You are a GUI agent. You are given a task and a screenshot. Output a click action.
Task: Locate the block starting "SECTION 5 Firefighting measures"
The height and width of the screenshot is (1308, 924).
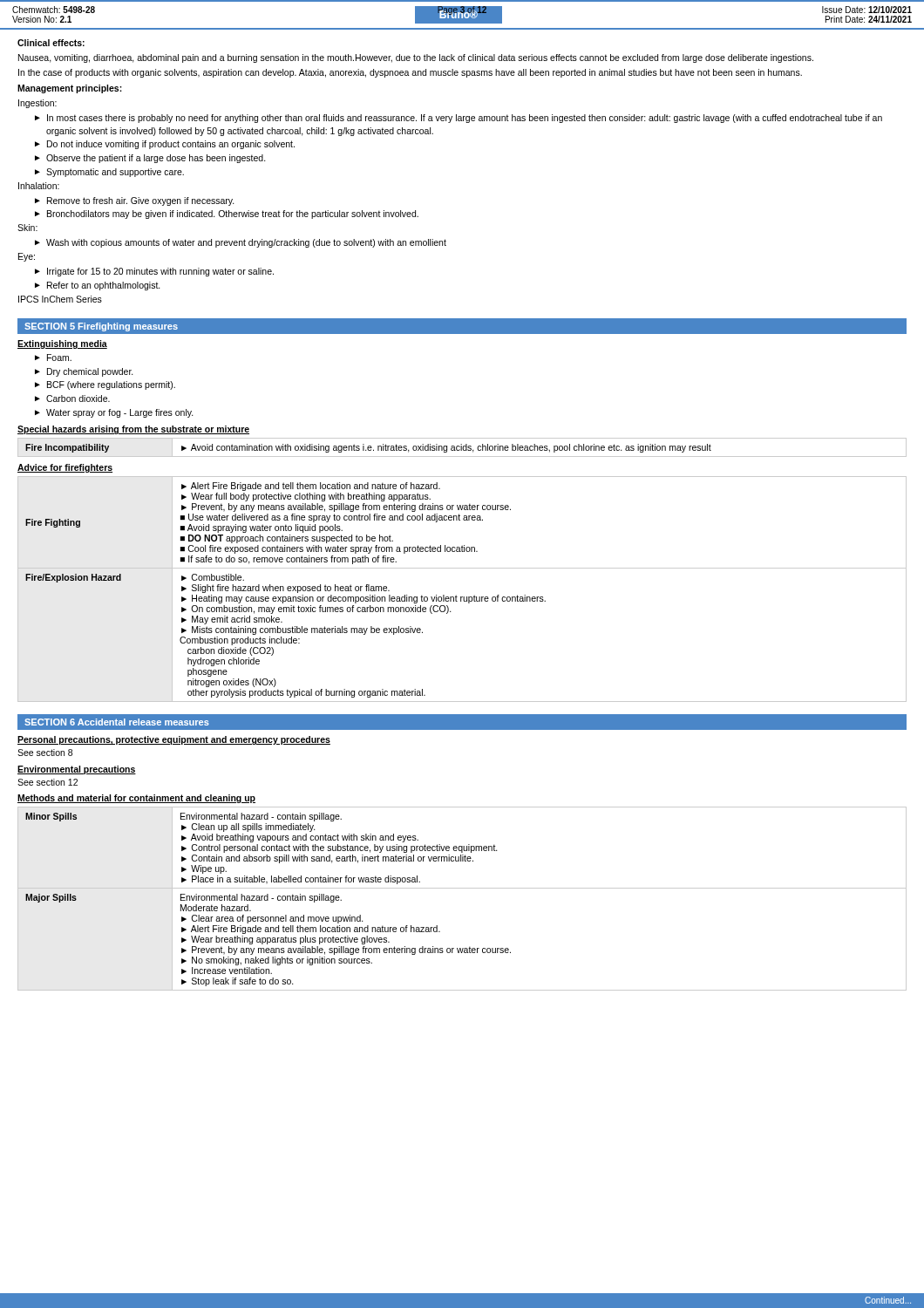101,326
